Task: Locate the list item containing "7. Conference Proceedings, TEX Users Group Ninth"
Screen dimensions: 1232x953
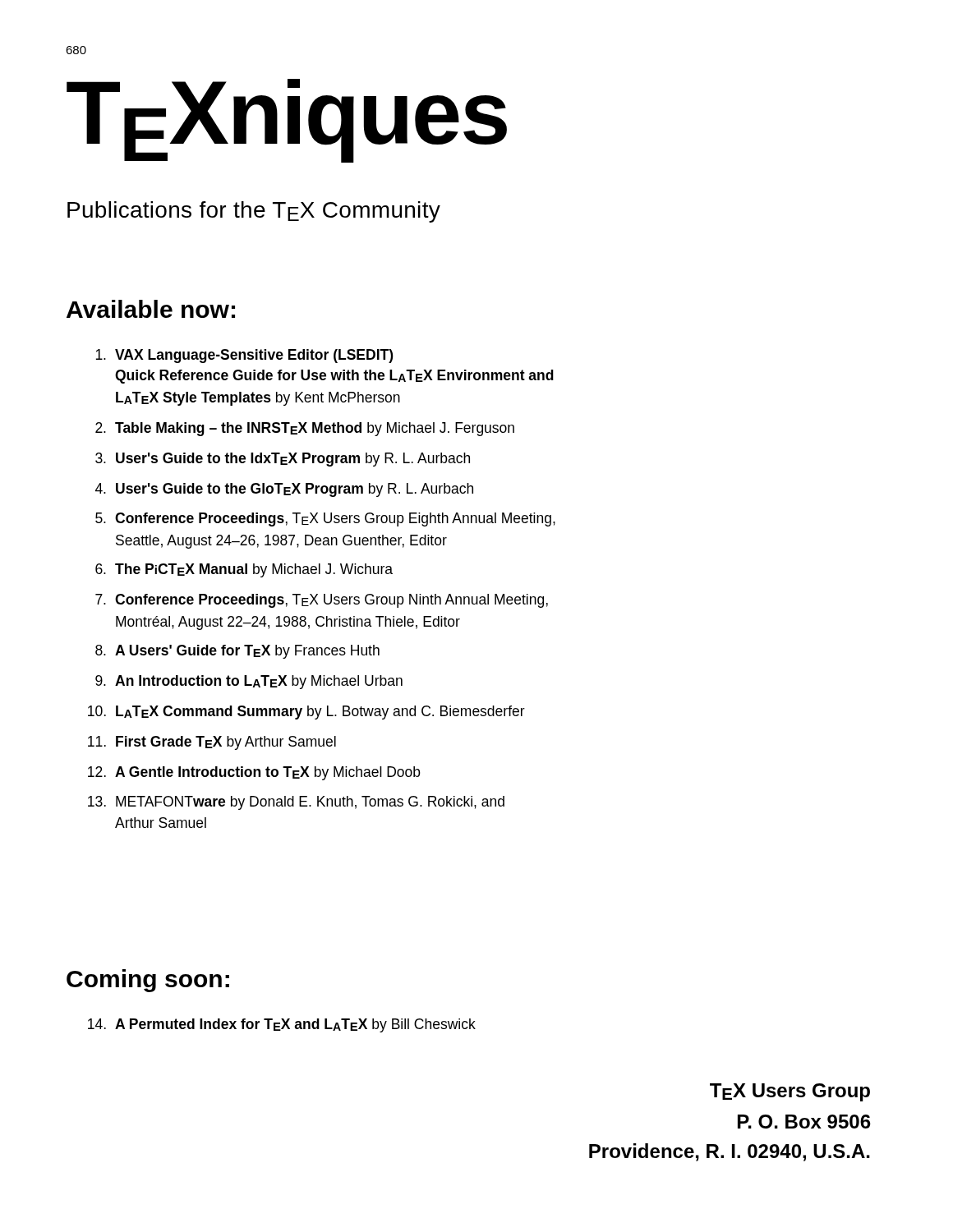Action: 460,611
